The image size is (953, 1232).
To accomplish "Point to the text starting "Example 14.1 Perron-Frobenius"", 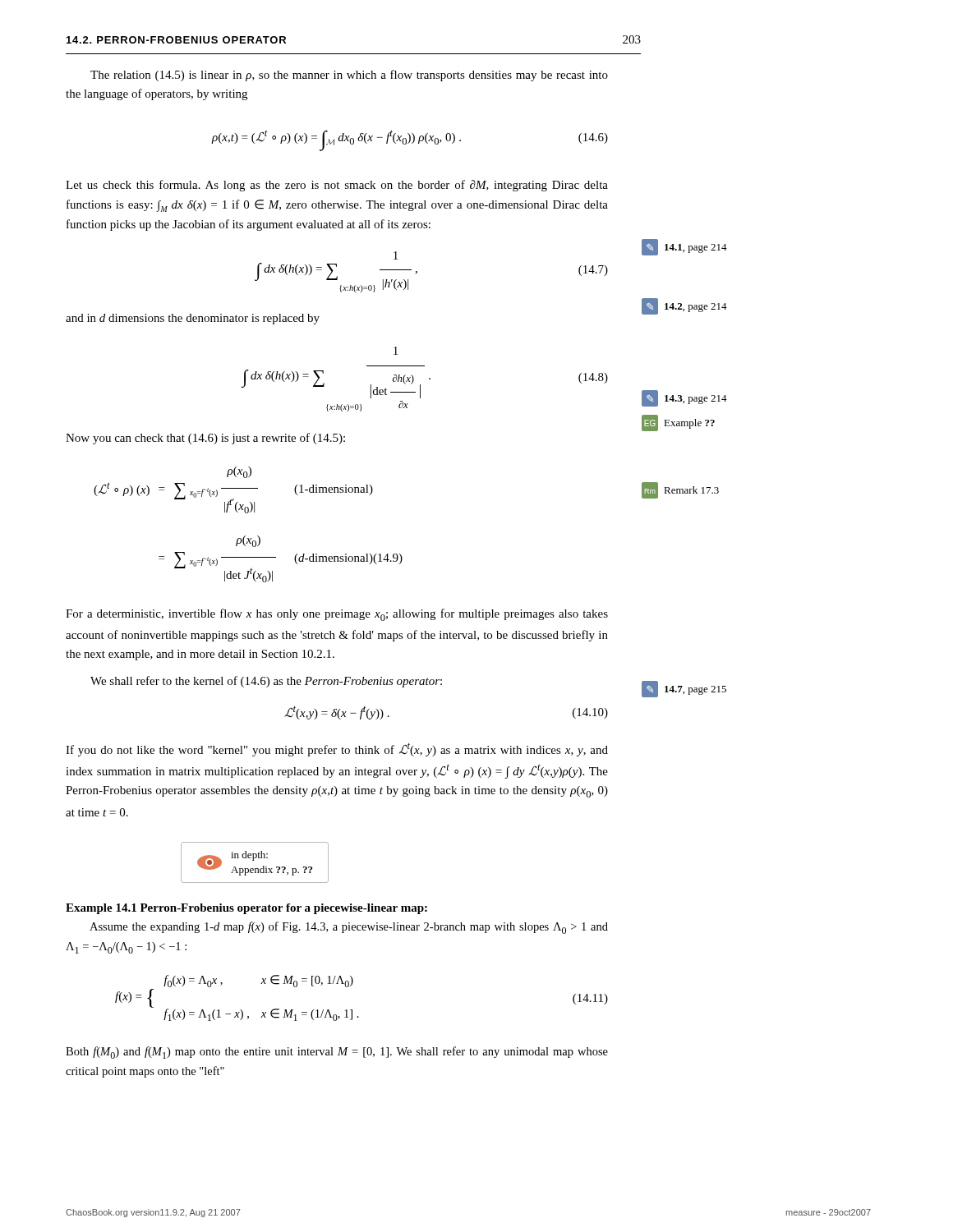I will 247,908.
